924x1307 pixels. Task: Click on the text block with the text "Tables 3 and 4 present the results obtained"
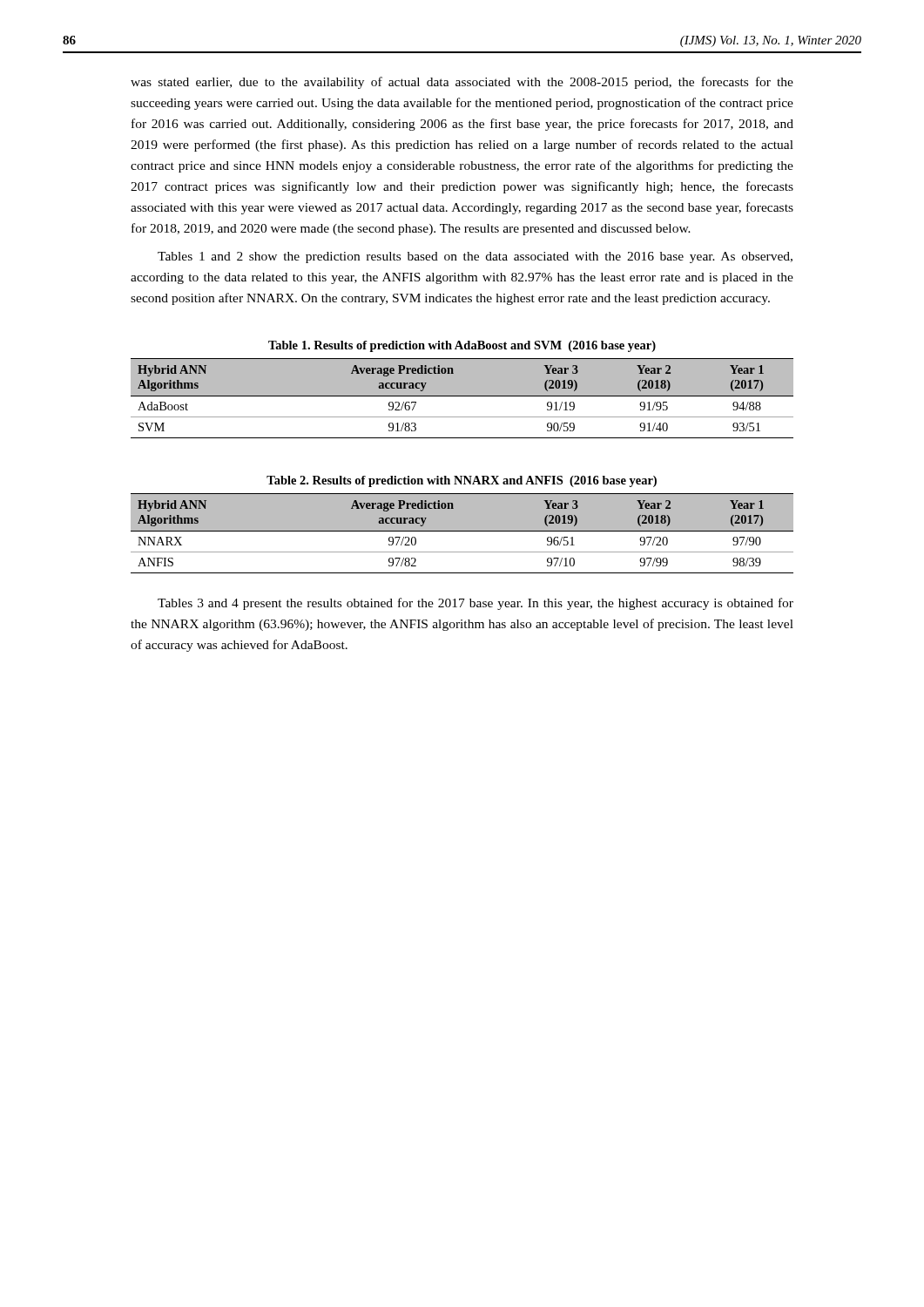tap(462, 624)
